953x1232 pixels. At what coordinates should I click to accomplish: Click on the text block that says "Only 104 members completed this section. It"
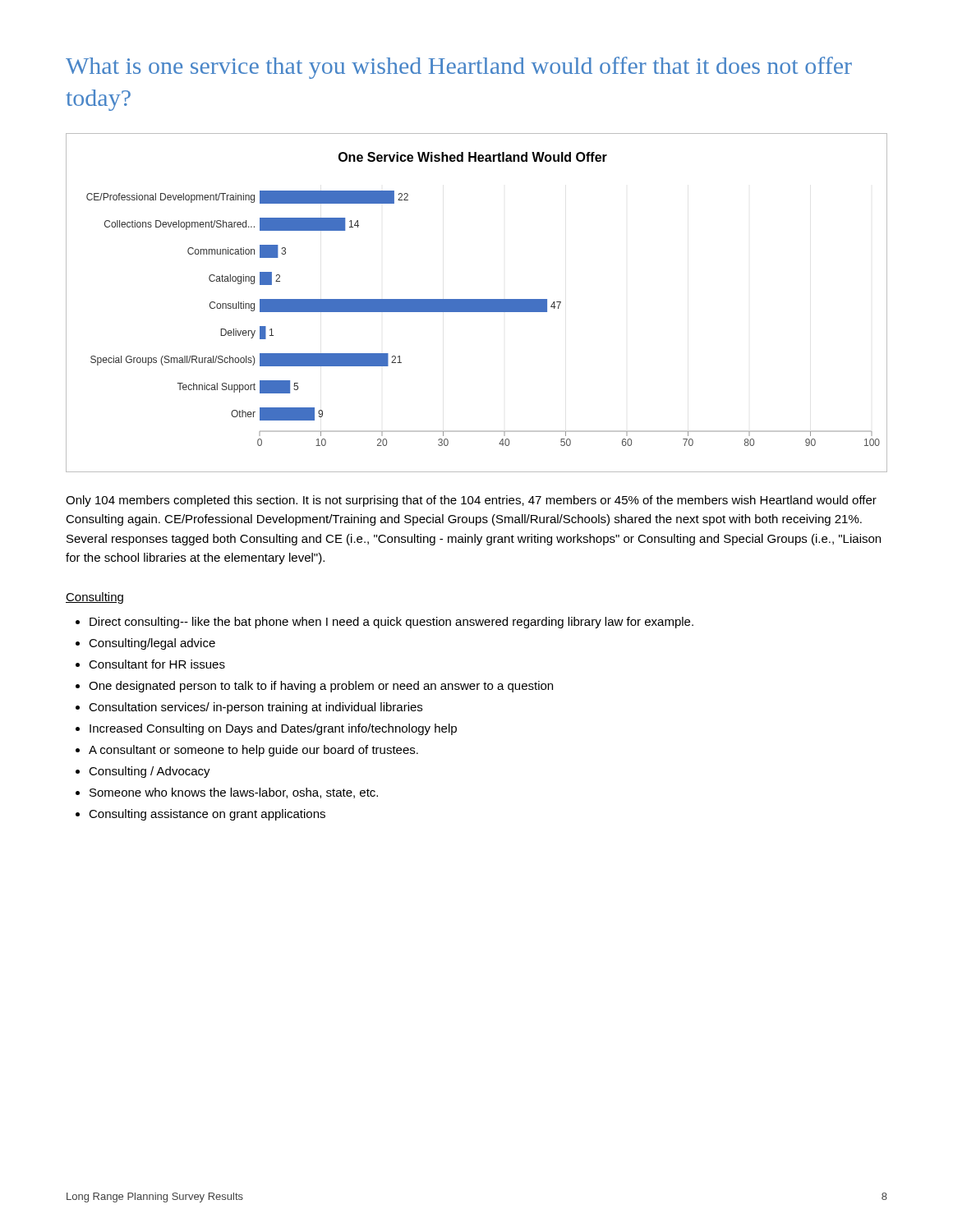click(x=474, y=528)
